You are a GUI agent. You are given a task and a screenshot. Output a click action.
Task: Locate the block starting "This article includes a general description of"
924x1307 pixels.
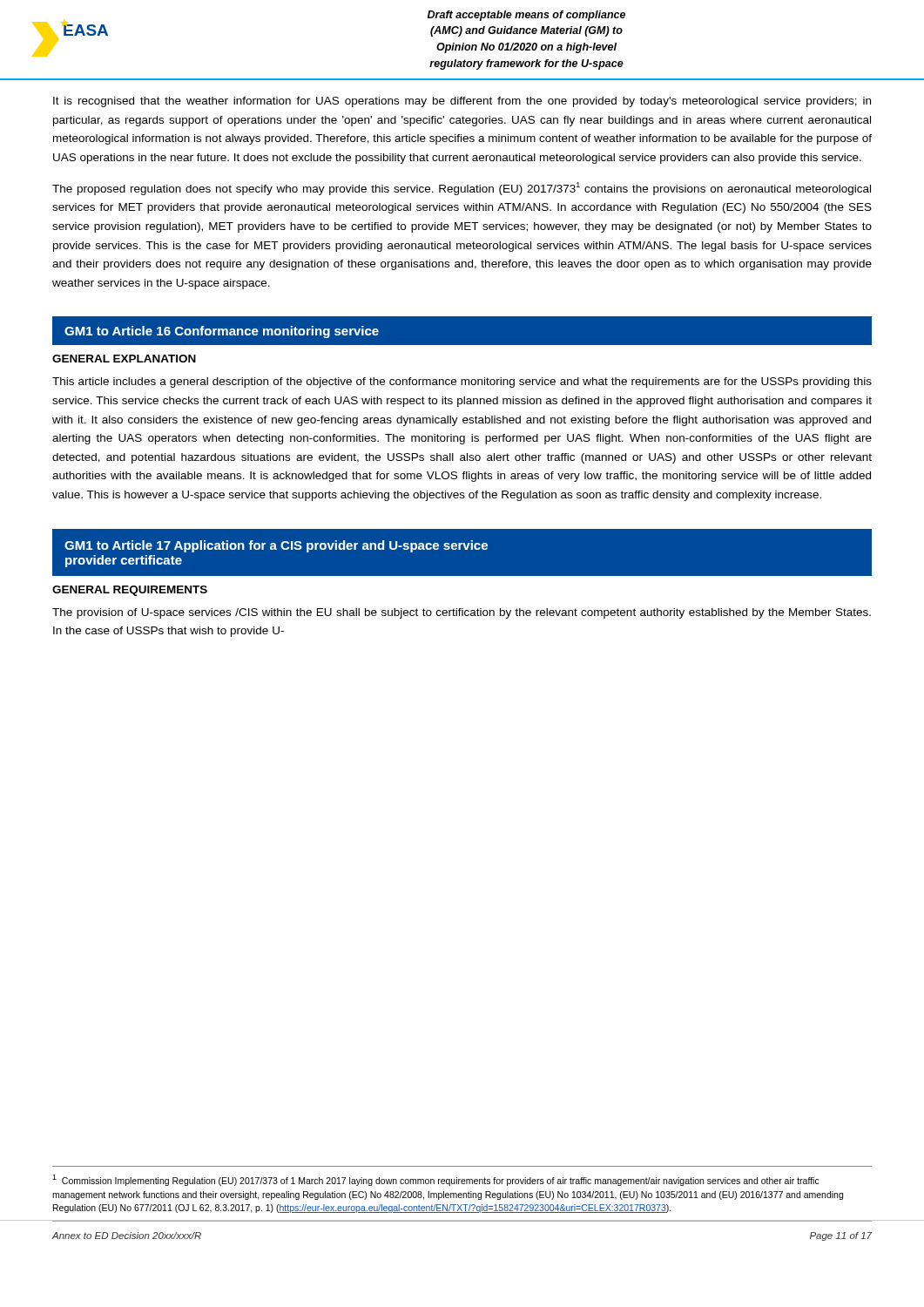coord(462,438)
